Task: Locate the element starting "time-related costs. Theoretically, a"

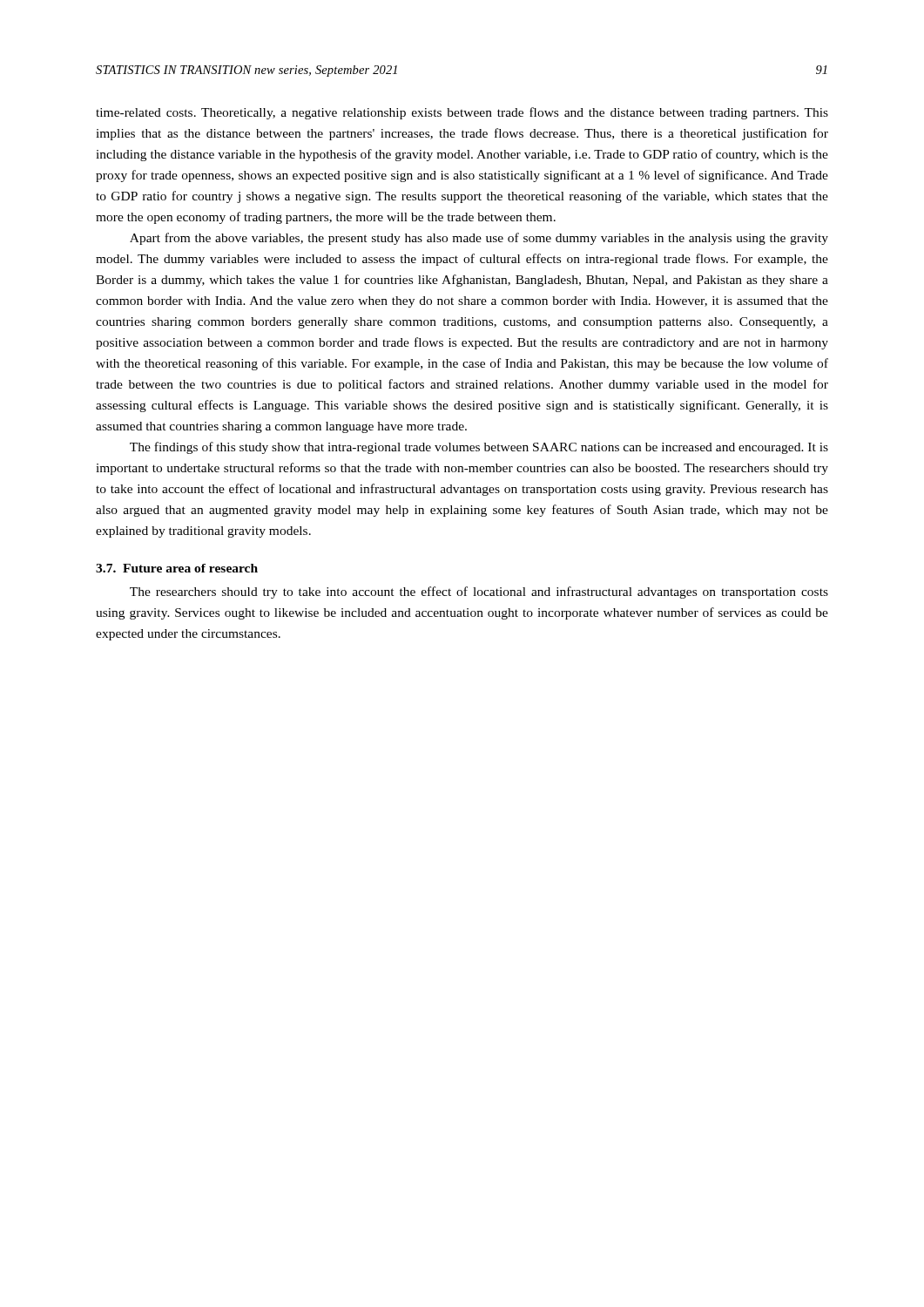Action: tap(462, 165)
